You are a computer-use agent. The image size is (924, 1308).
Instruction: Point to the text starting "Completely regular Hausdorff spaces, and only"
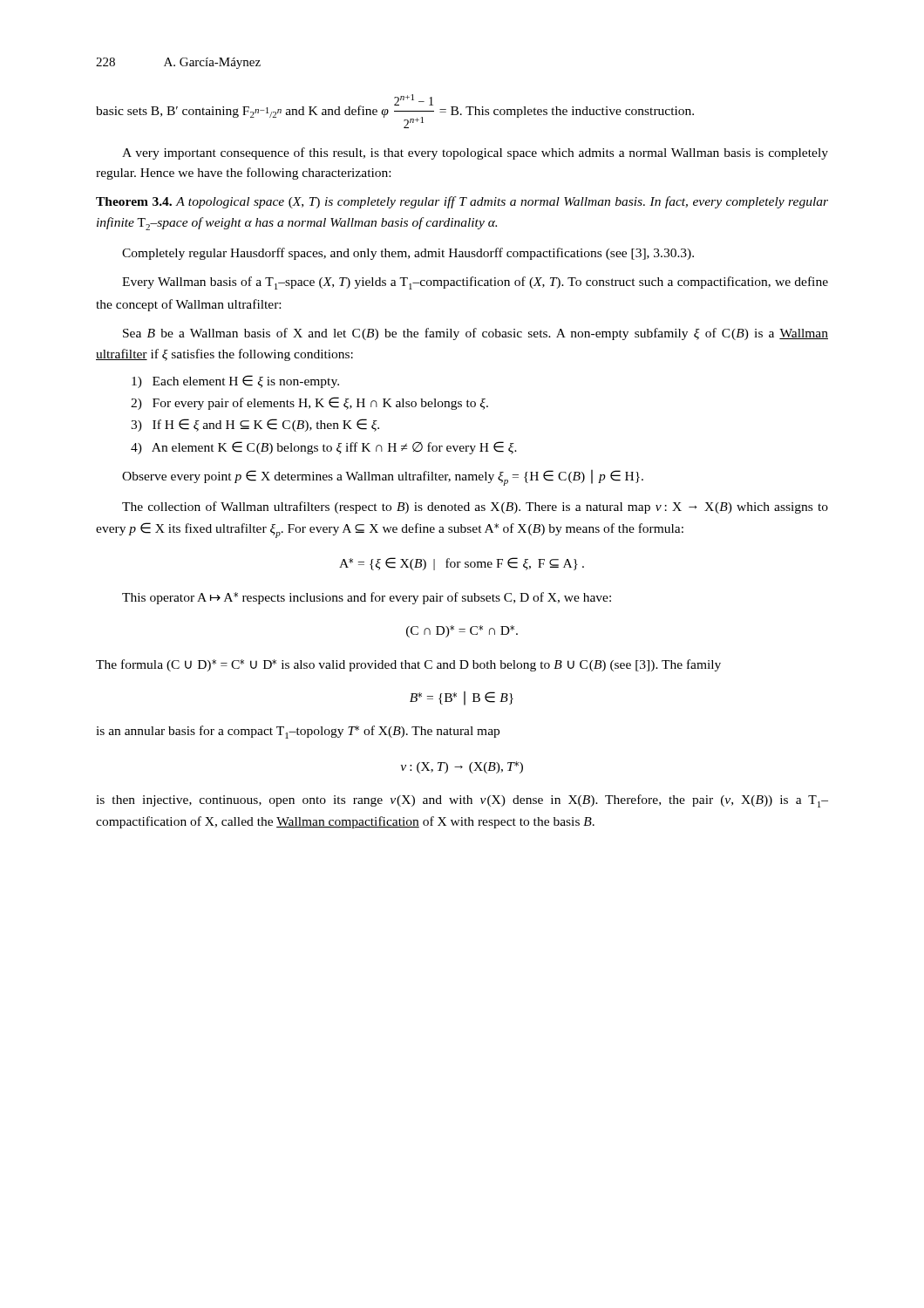[408, 253]
